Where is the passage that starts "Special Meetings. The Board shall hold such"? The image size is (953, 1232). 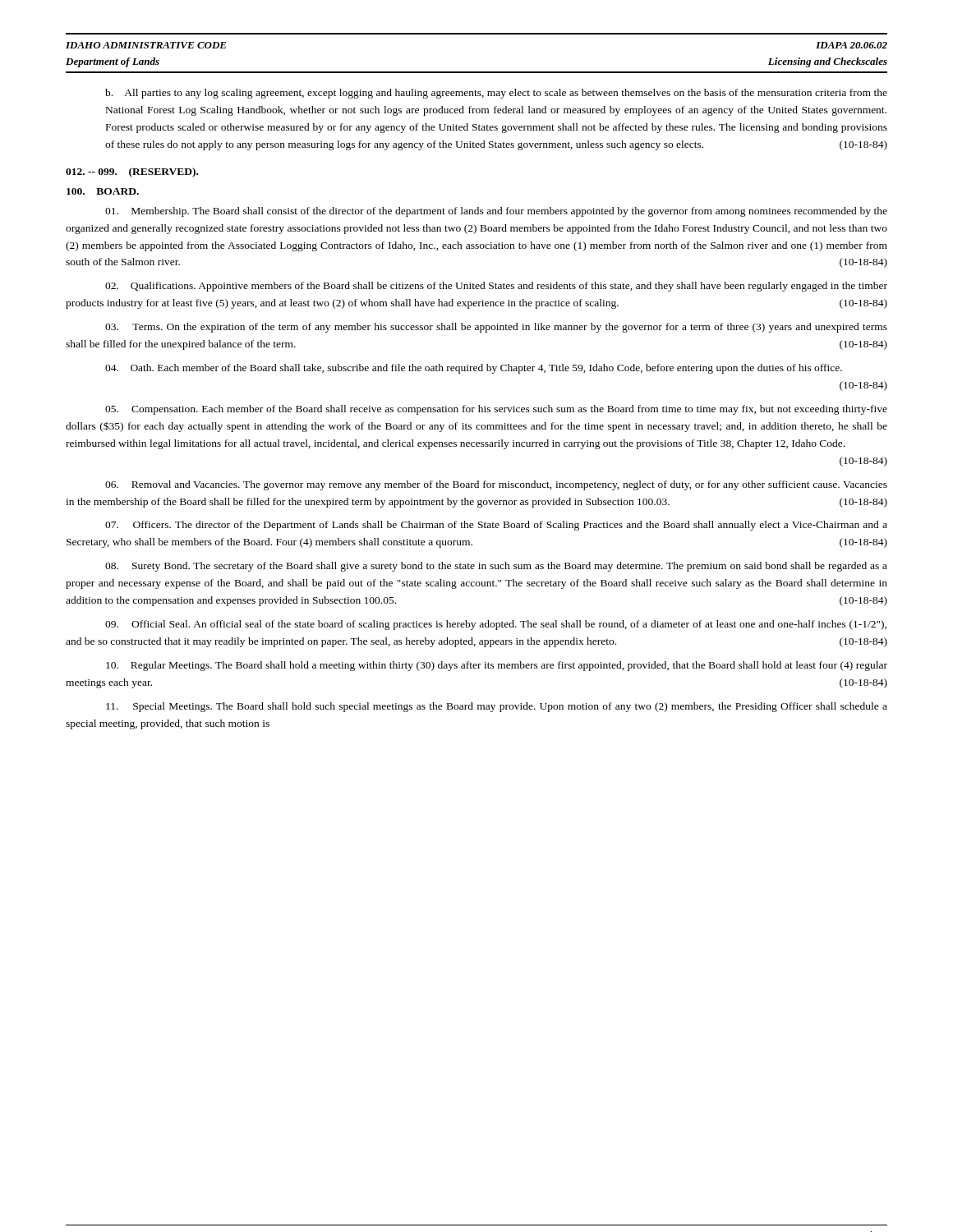476,714
